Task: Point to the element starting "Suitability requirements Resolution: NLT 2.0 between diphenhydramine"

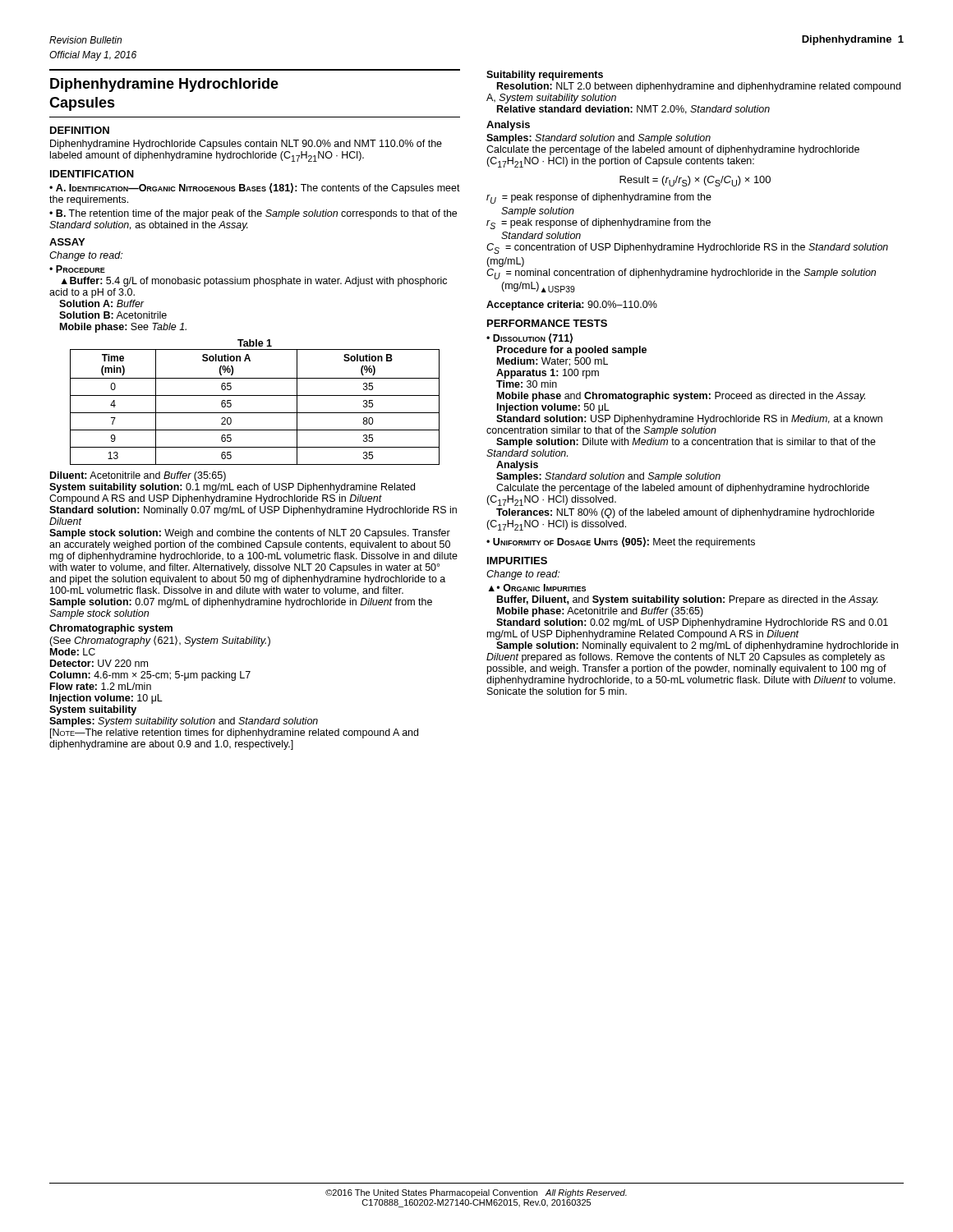Action: pyautogui.click(x=694, y=92)
